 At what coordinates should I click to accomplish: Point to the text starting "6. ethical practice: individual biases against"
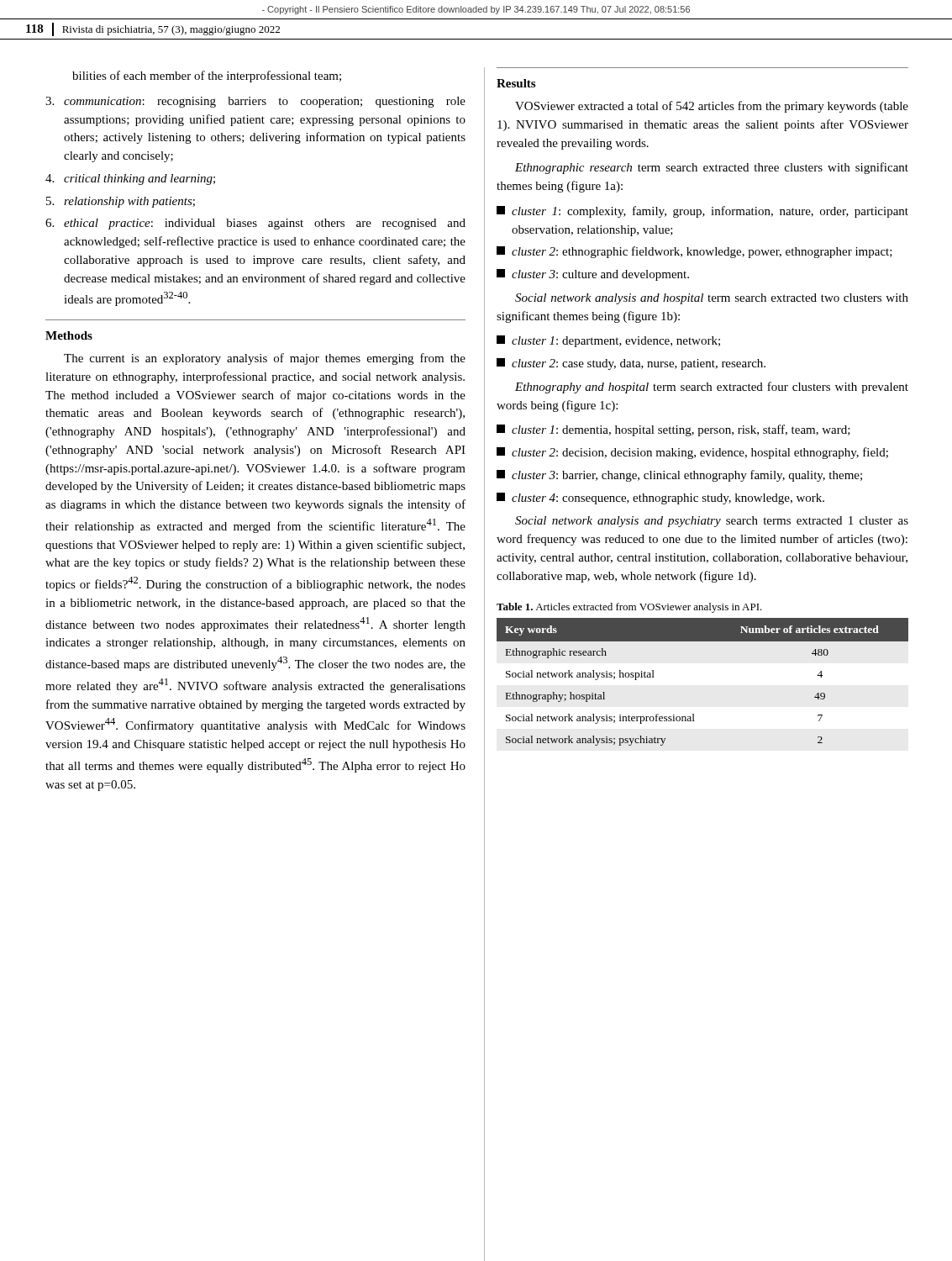[255, 262]
